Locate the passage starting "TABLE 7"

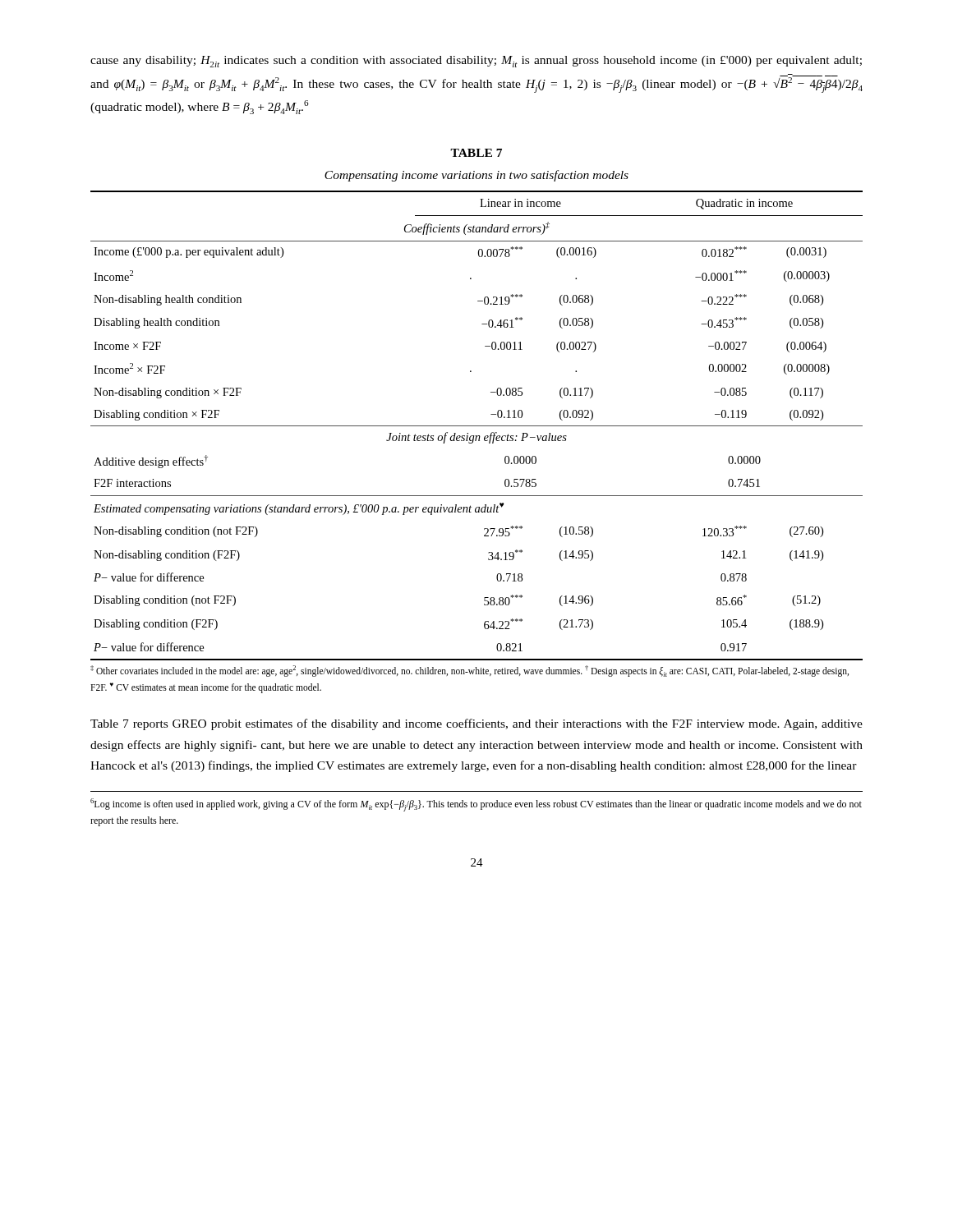(476, 152)
